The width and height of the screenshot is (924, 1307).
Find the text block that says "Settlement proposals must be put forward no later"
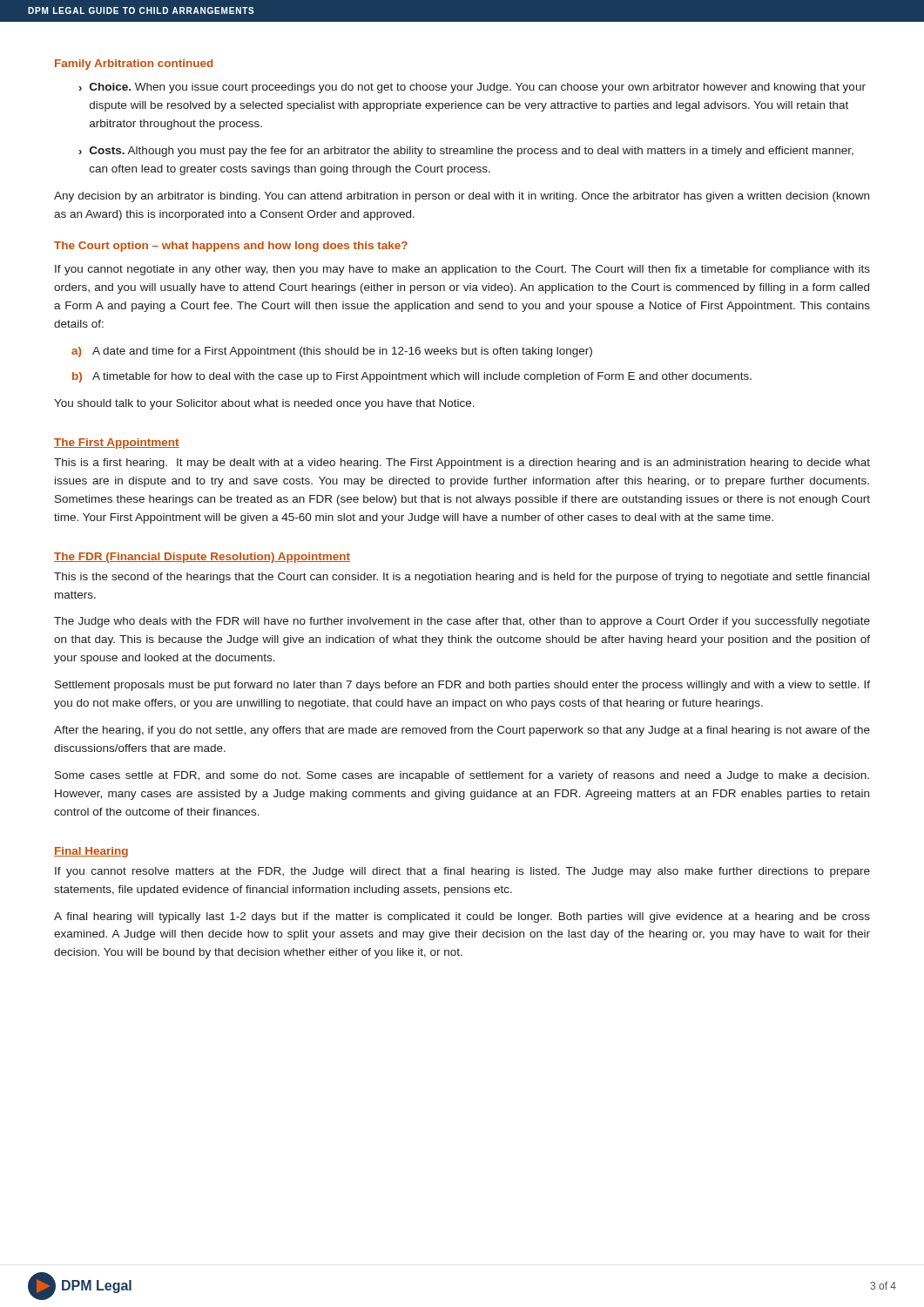[x=462, y=694]
